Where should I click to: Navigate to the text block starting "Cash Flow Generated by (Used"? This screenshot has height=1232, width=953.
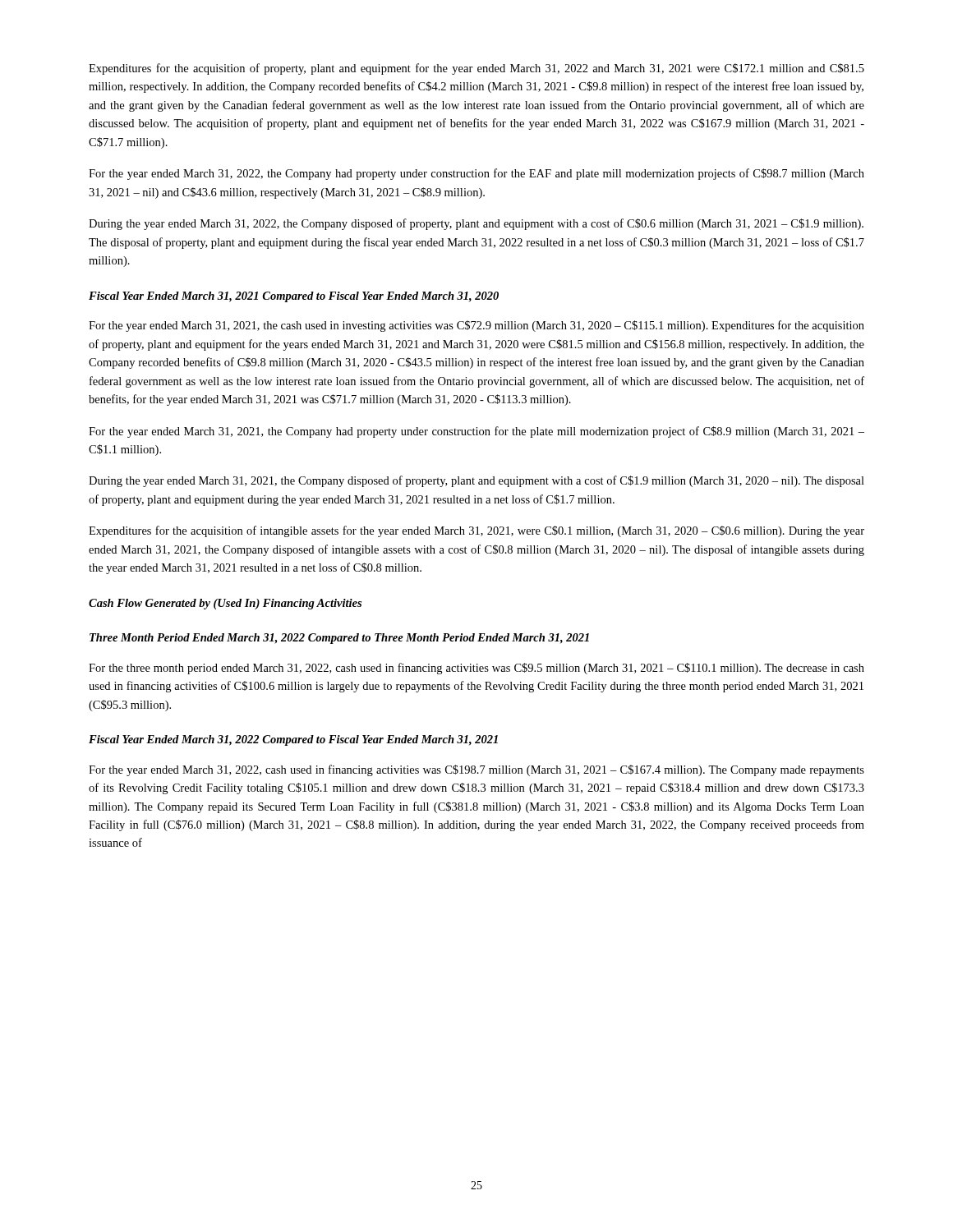[225, 603]
